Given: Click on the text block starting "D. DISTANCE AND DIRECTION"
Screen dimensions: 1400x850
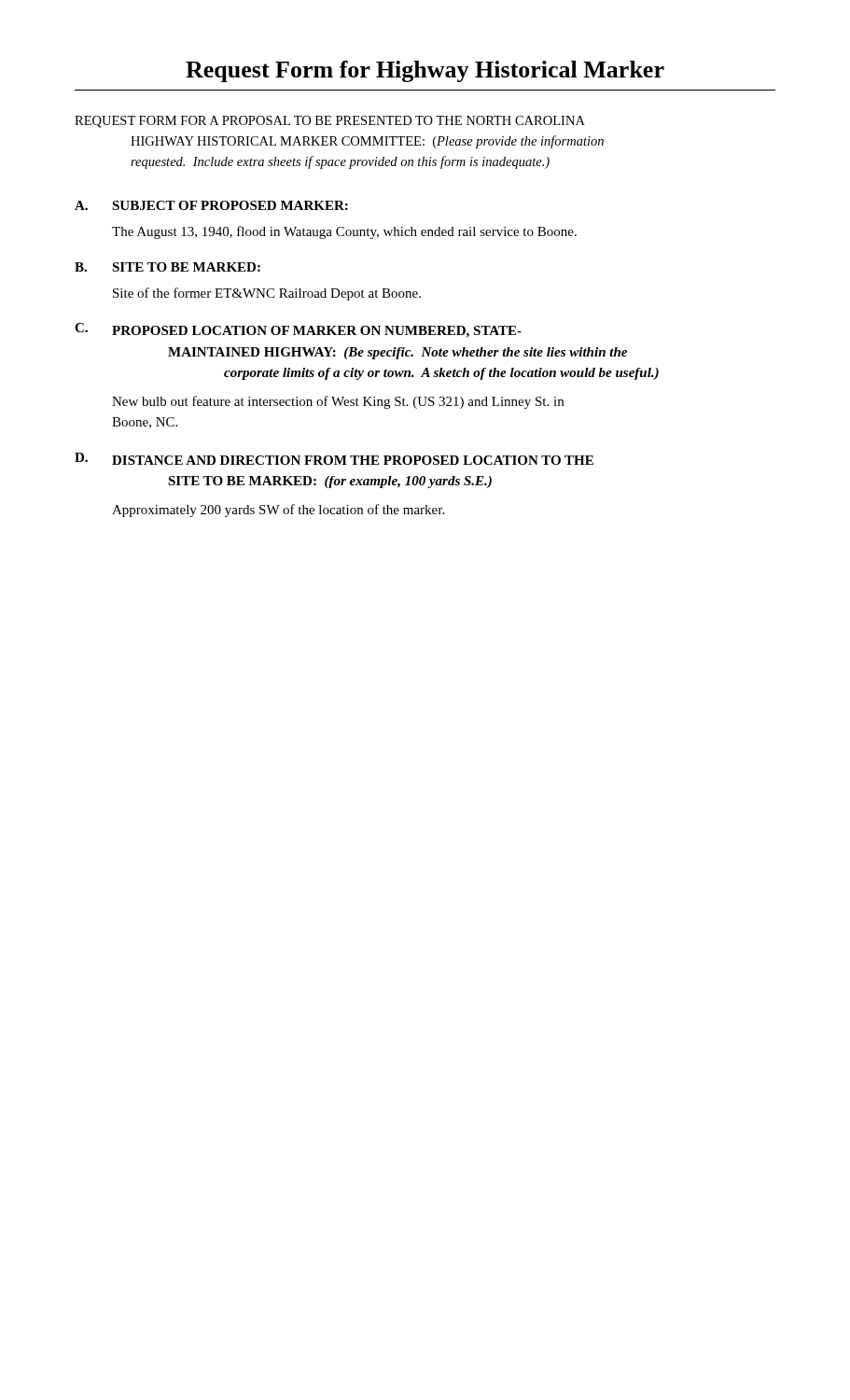Looking at the screenshot, I should click(x=425, y=471).
